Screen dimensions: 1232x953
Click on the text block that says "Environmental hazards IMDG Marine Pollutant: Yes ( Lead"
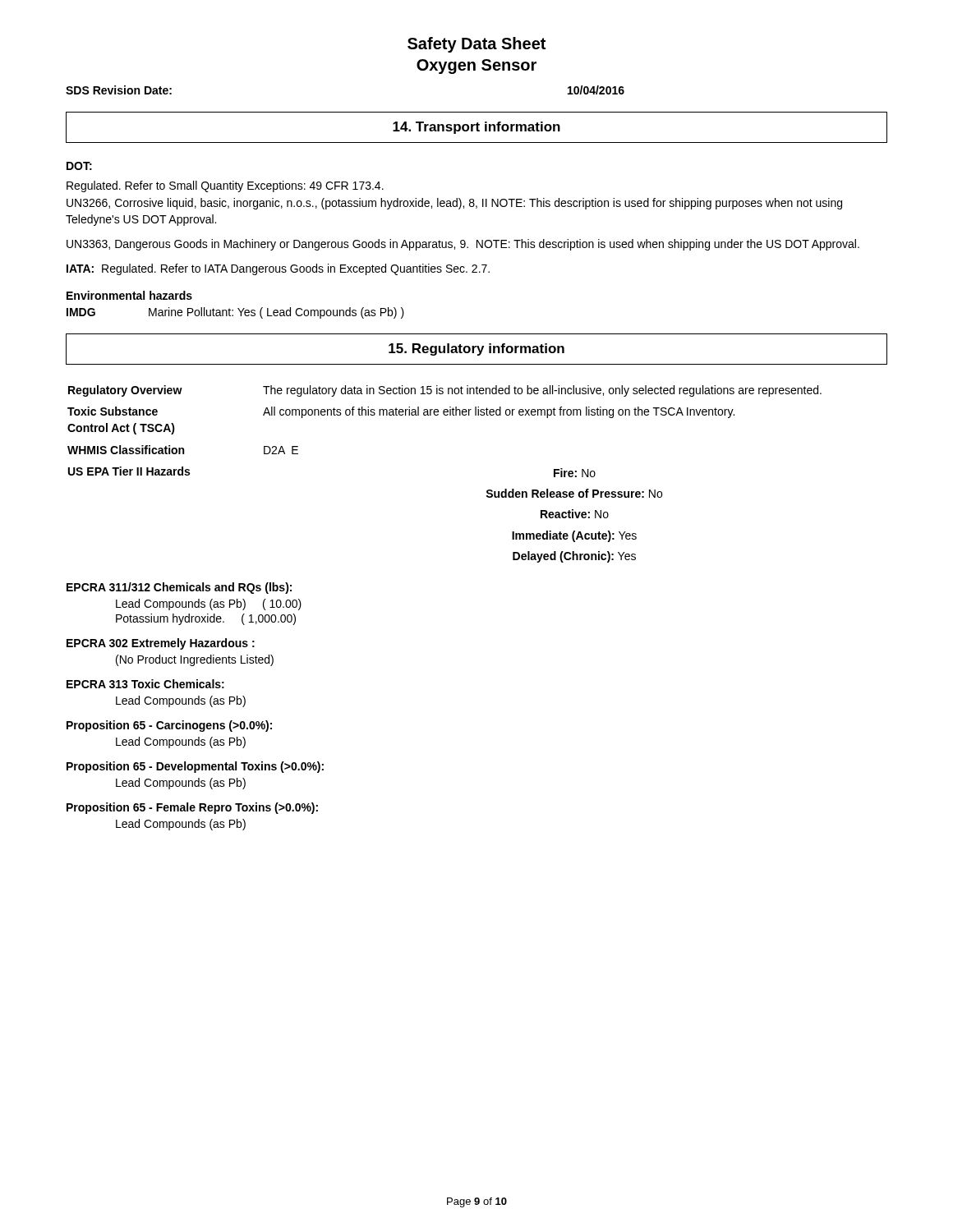click(x=129, y=295)
